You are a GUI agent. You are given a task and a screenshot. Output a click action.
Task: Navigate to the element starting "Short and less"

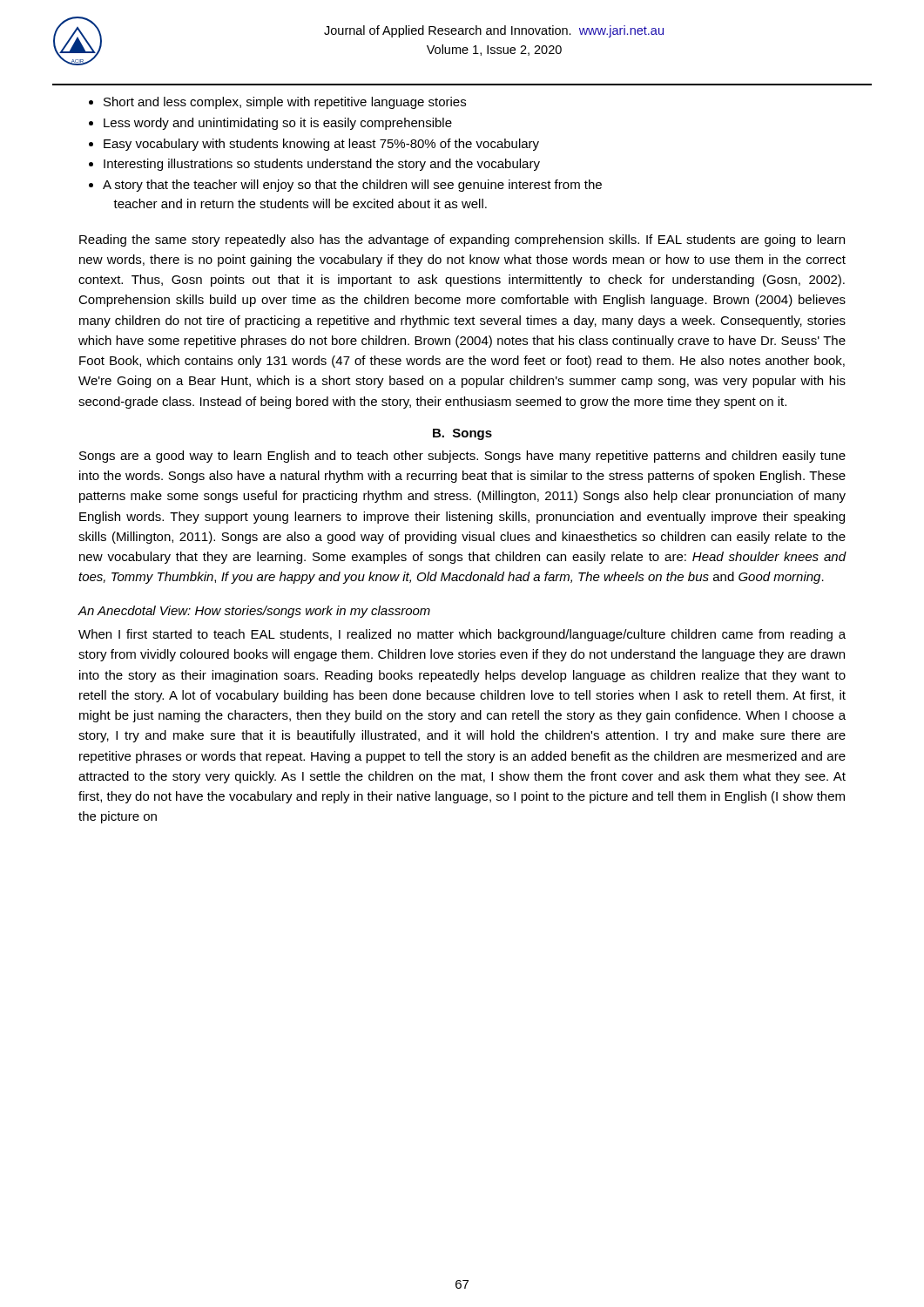[462, 153]
